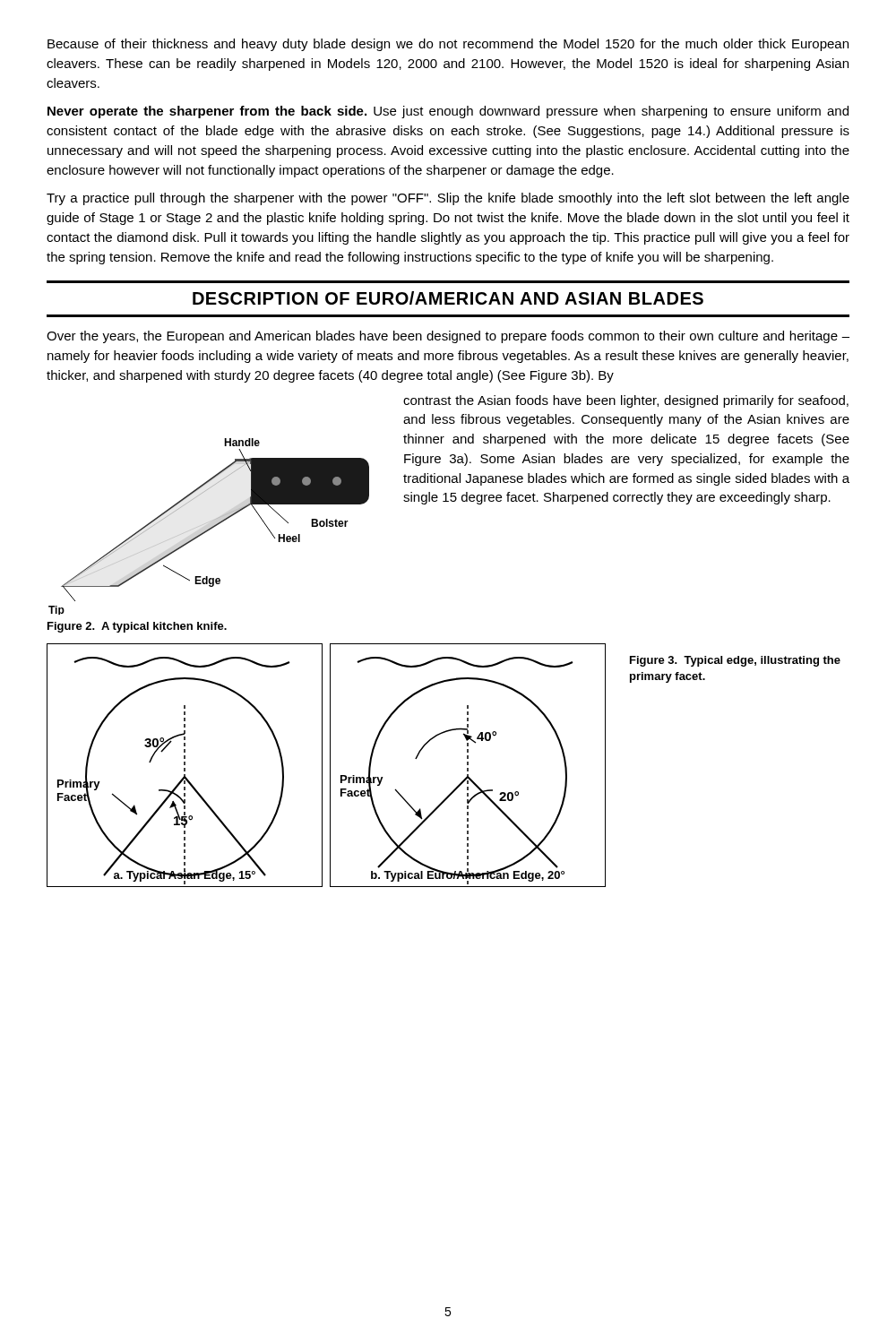Screen dimensions: 1344x896
Task: Select the passage starting "Over the years, the European"
Action: click(448, 355)
